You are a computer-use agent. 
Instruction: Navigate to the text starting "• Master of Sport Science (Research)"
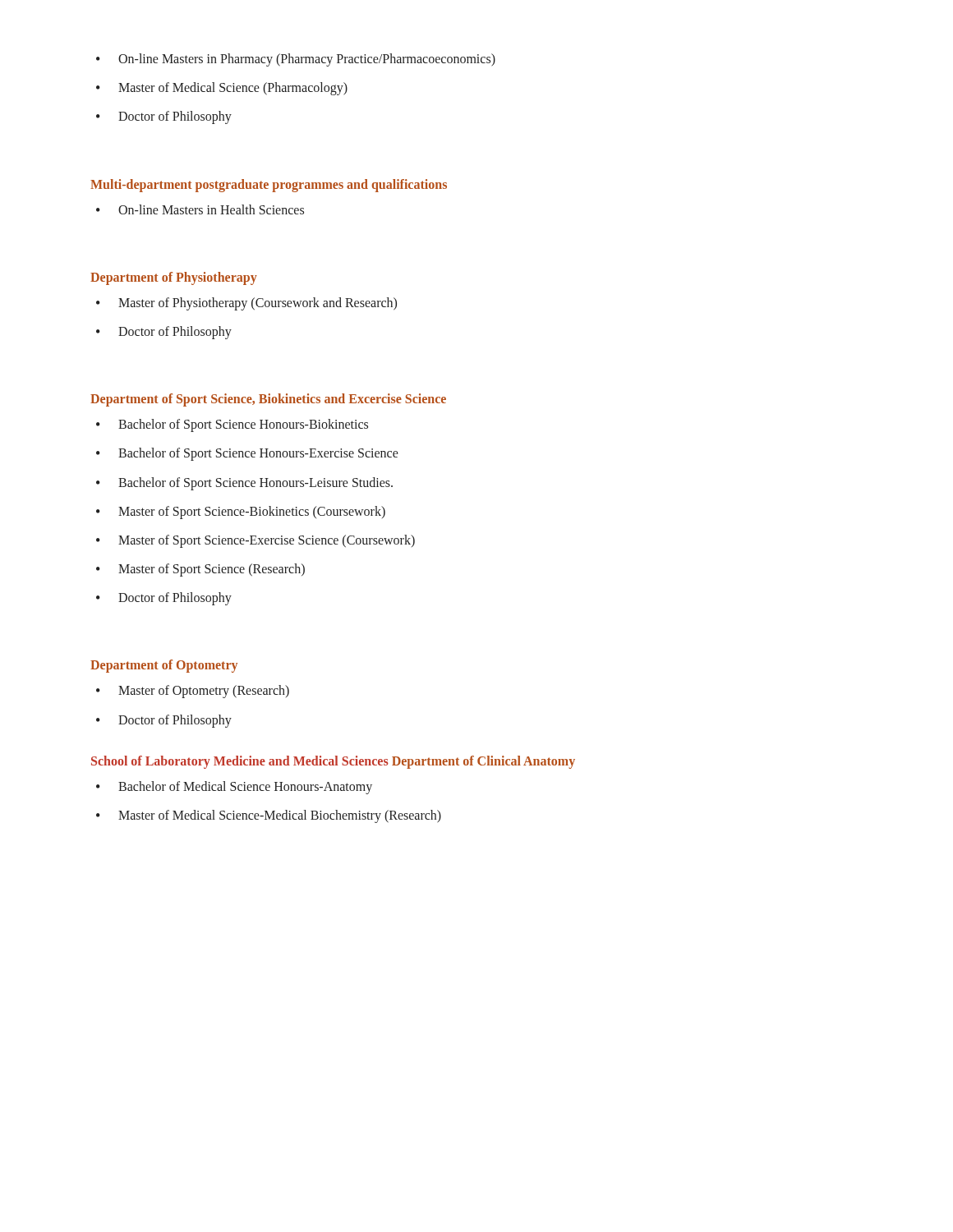click(x=200, y=570)
